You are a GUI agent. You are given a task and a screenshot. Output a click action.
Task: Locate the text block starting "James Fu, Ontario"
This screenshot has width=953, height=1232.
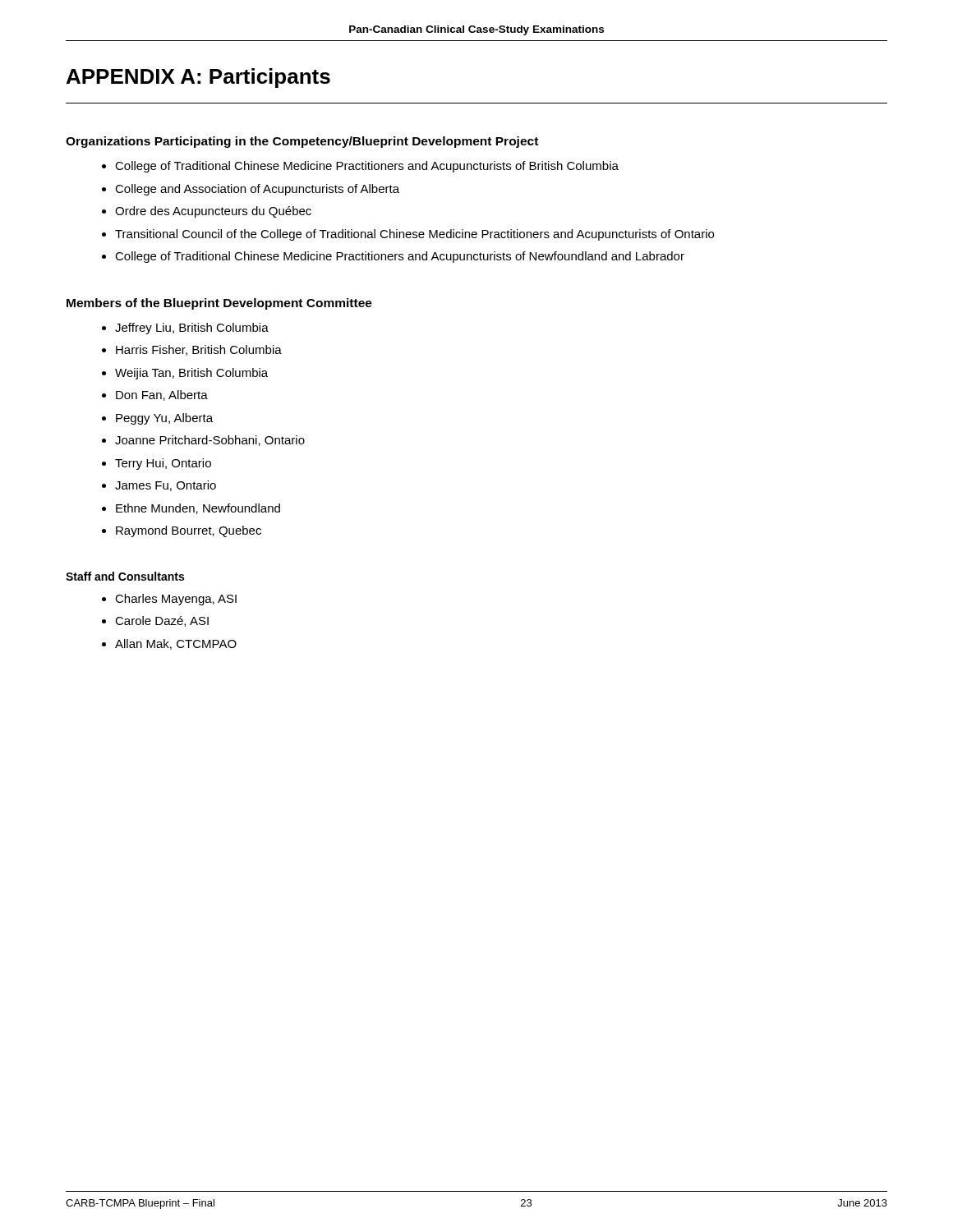(166, 485)
